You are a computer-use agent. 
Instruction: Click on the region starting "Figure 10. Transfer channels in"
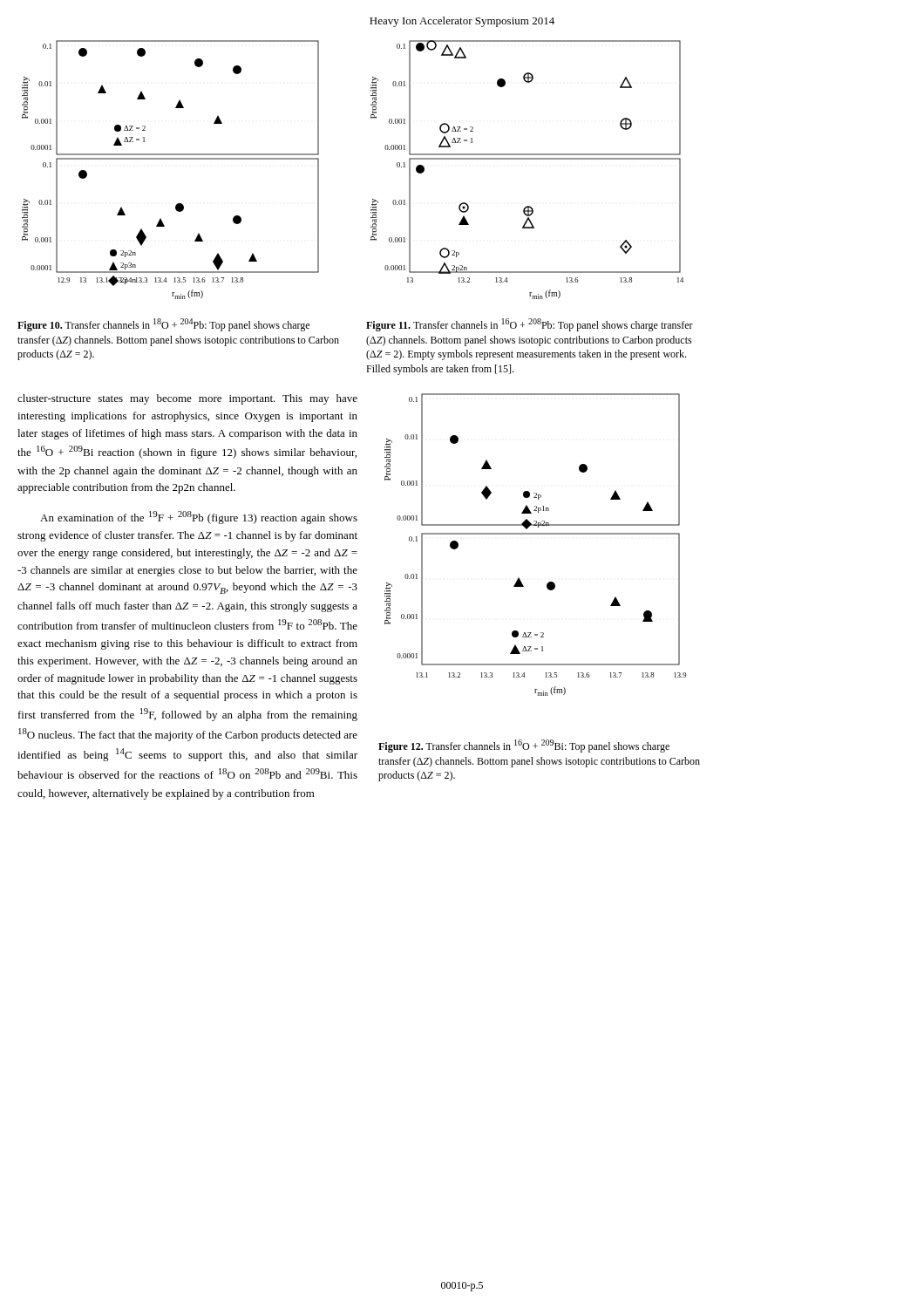click(178, 338)
